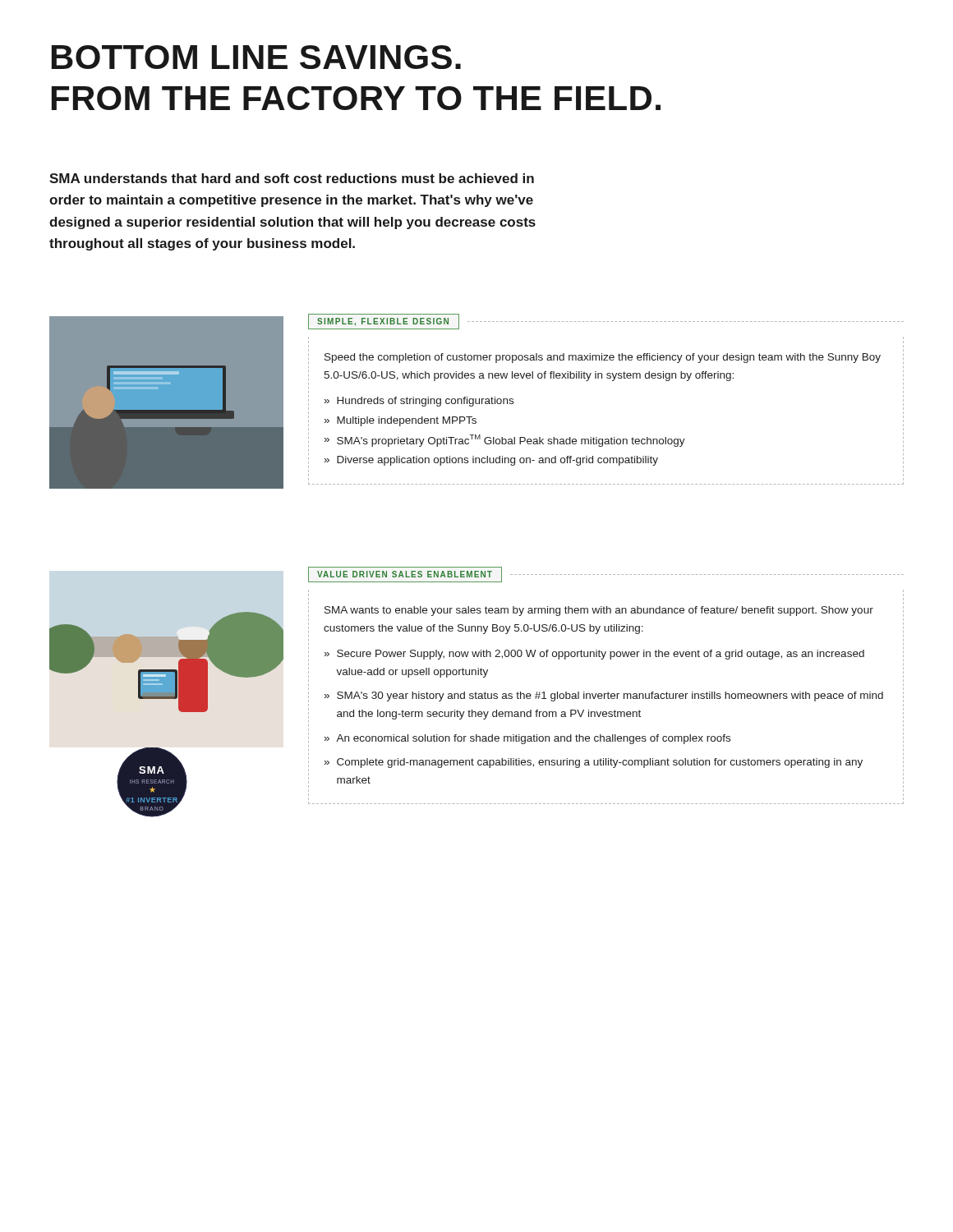Locate the list item with the text "»SMA's proprietary OptiTracTM Global Peak shade"
This screenshot has height=1232, width=953.
point(504,440)
